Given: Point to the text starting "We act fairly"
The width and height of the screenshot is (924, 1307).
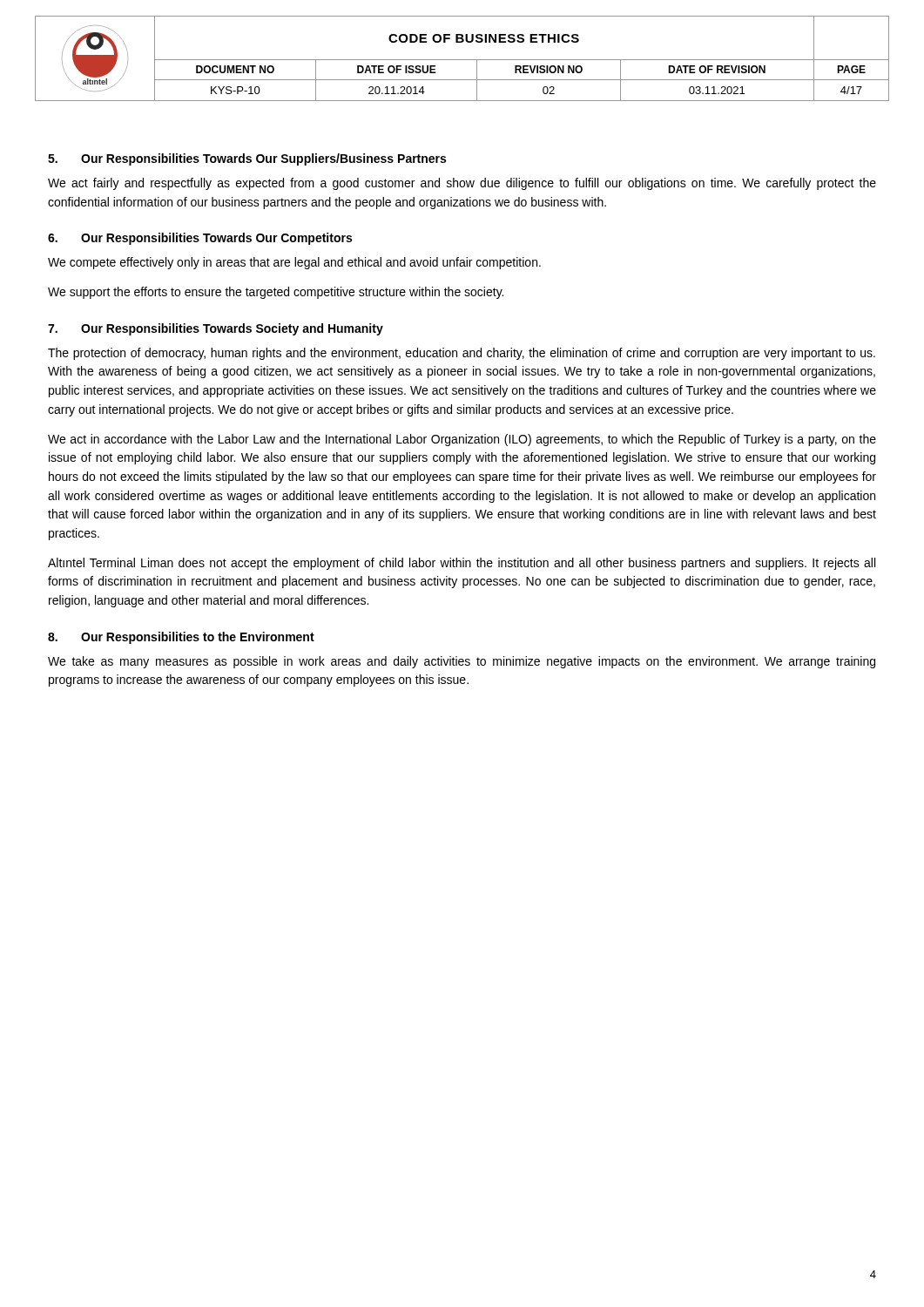Looking at the screenshot, I should pyautogui.click(x=462, y=192).
